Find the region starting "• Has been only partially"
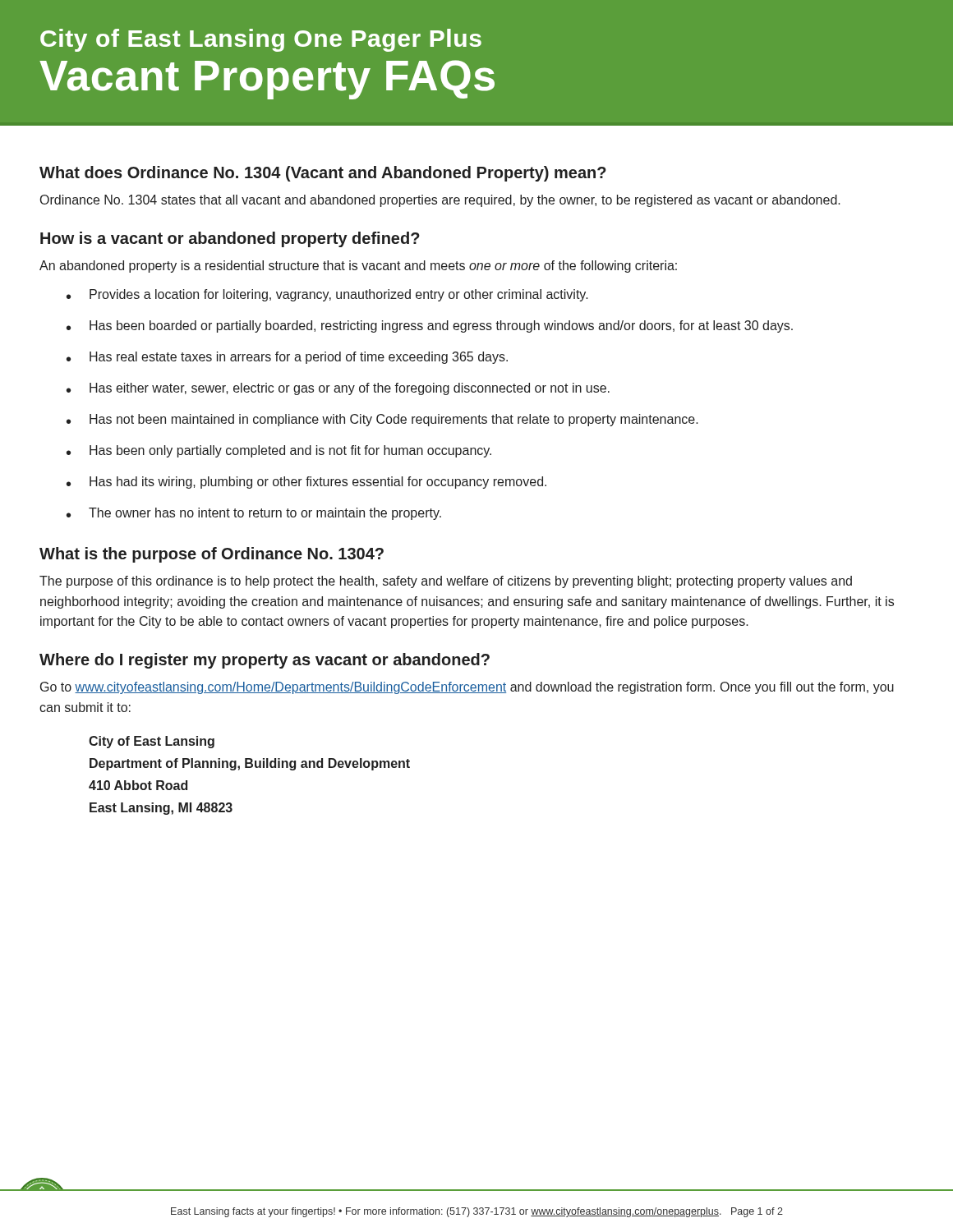The width and height of the screenshot is (953, 1232). pos(490,452)
